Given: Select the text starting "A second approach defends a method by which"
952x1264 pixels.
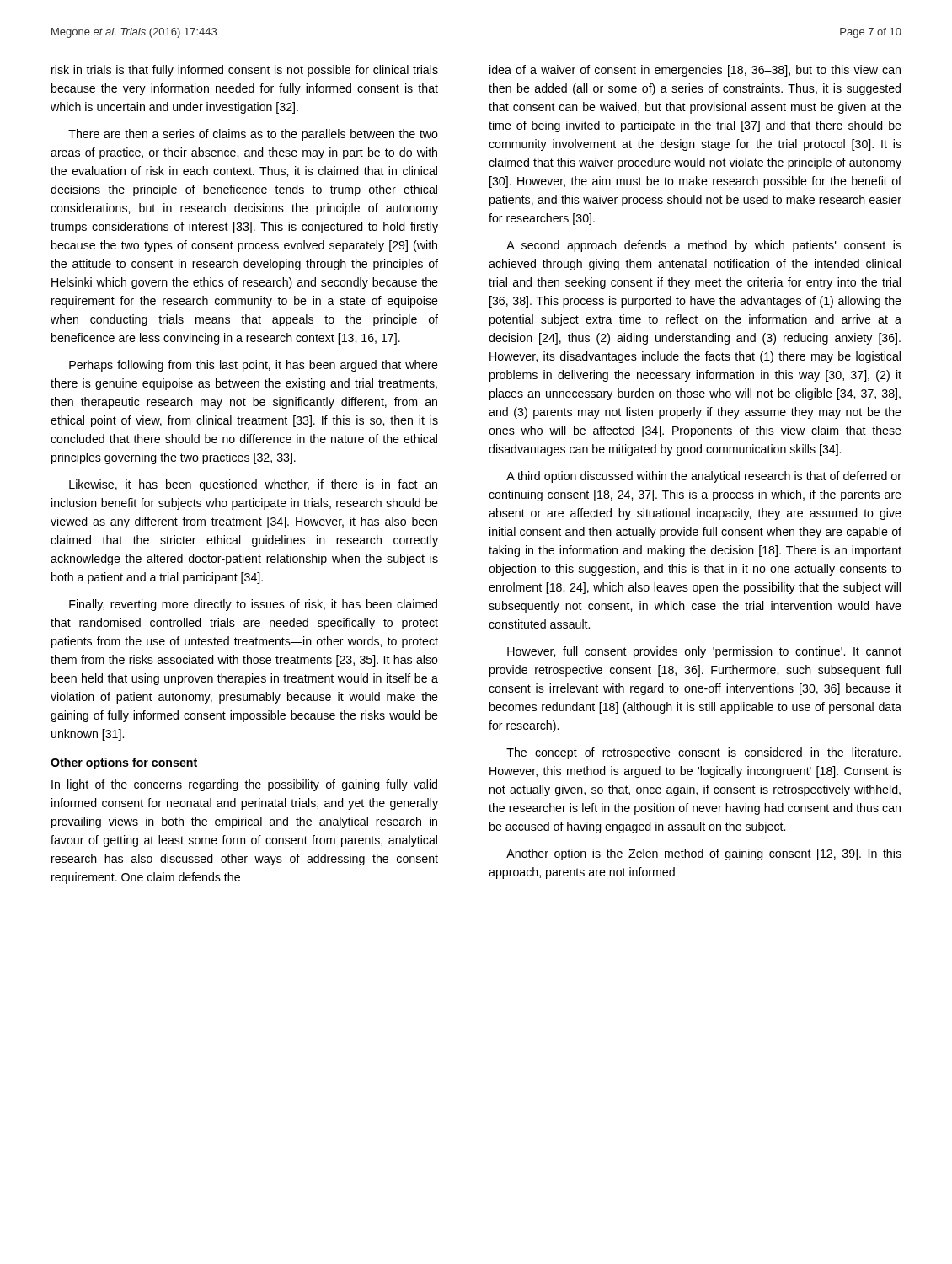Looking at the screenshot, I should [695, 347].
